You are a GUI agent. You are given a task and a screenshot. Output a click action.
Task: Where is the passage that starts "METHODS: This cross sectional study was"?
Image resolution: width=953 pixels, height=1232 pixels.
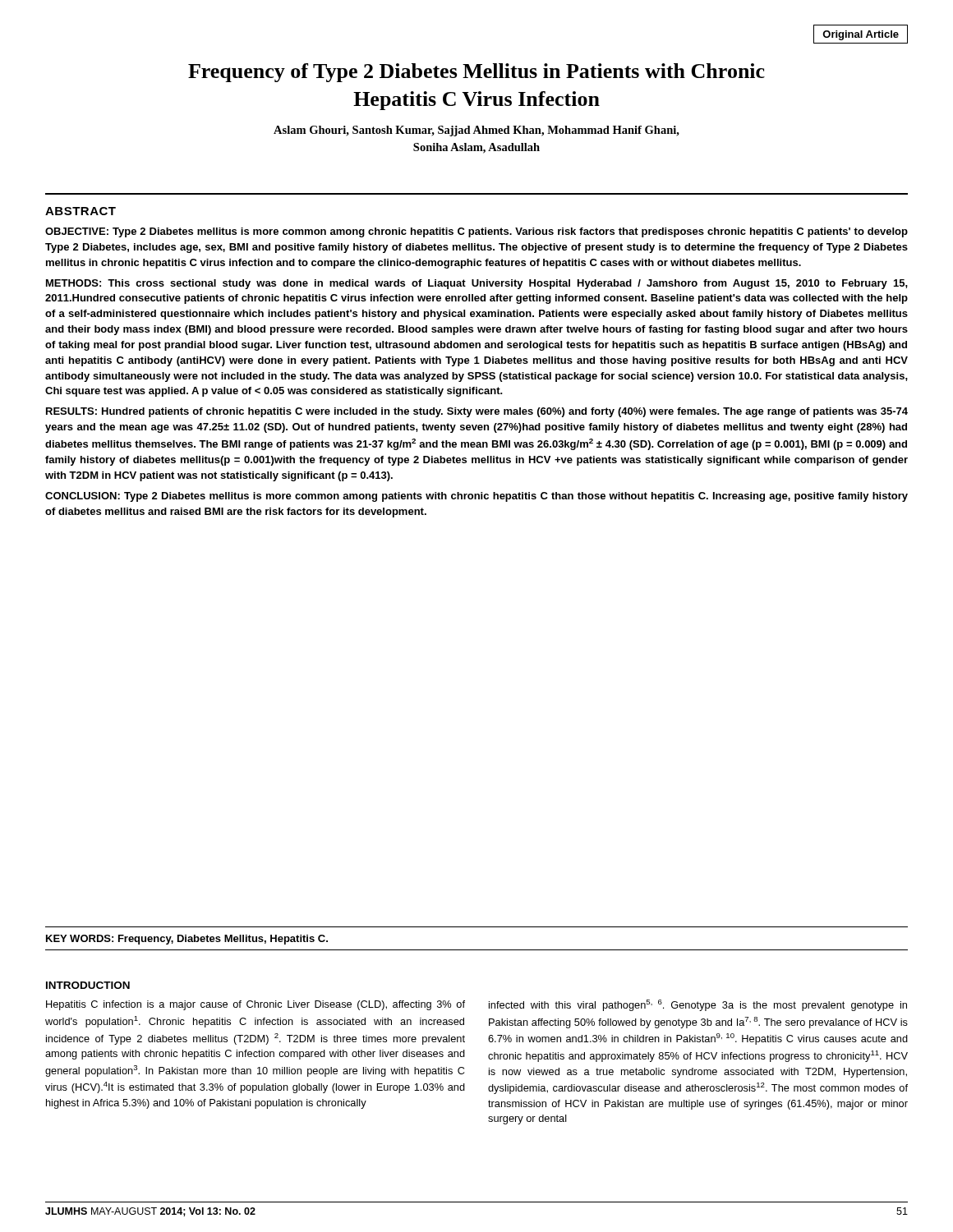pos(476,337)
